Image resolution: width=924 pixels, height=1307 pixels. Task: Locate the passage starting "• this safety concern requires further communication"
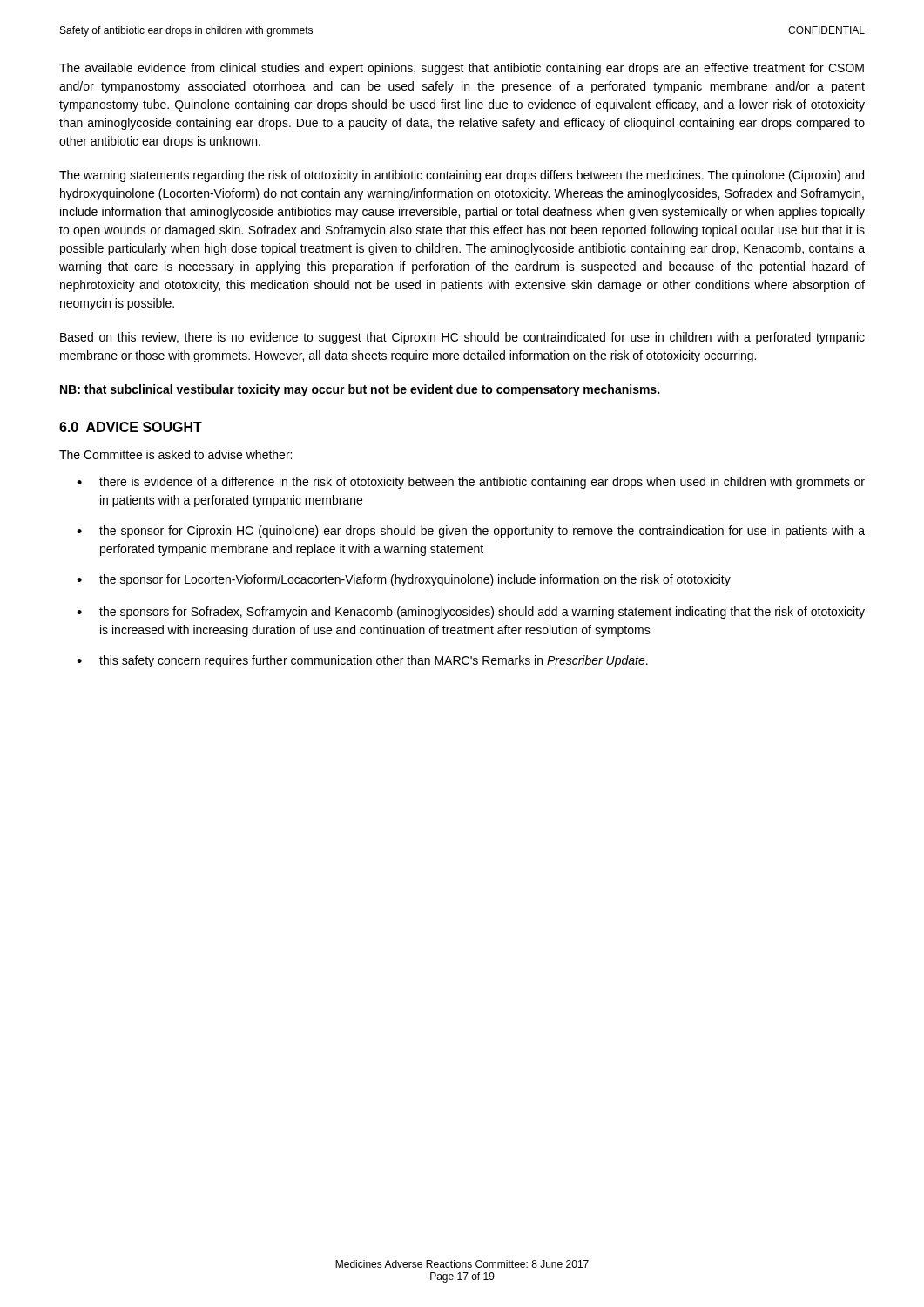click(471, 662)
